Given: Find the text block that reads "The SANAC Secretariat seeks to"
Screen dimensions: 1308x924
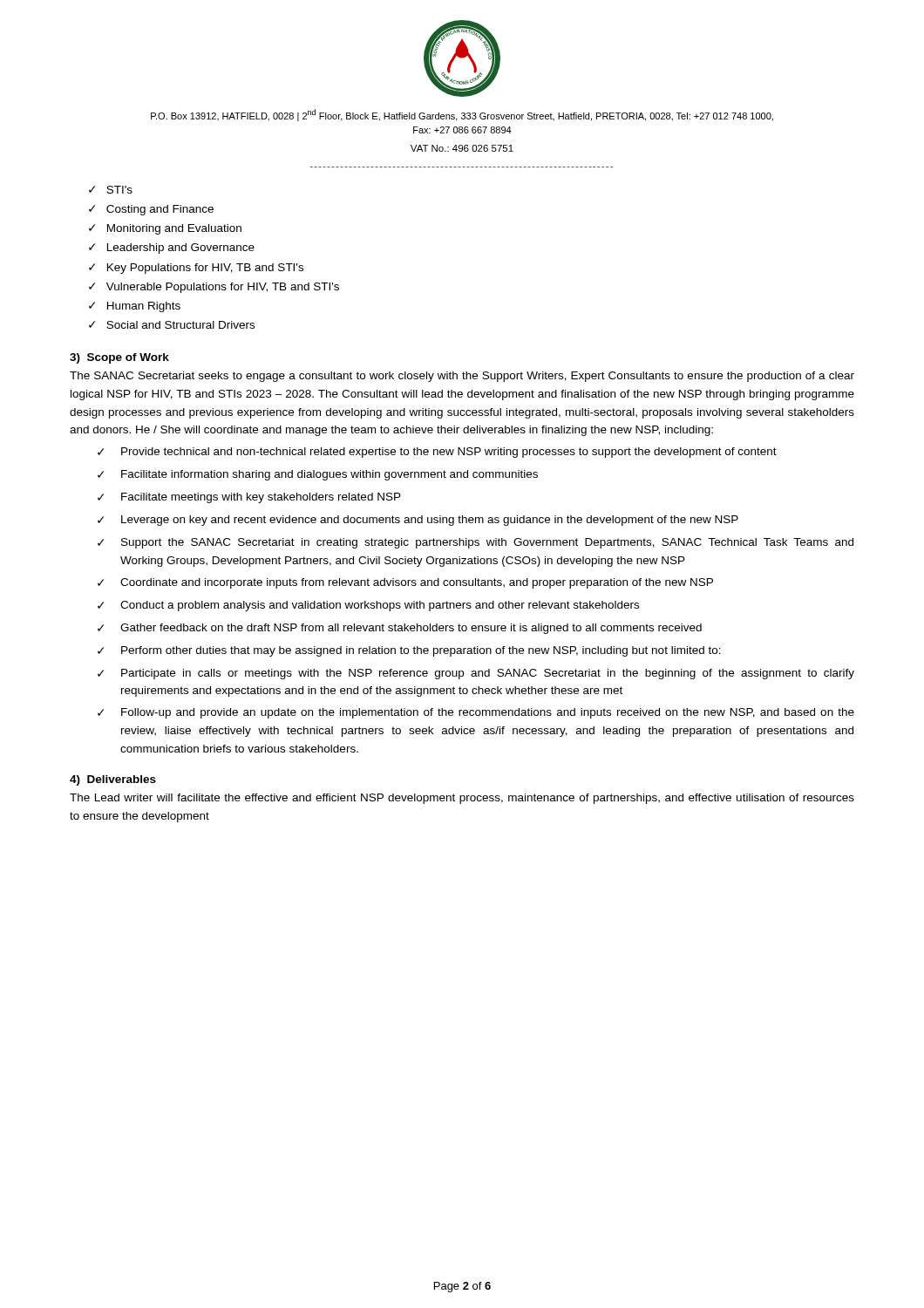Looking at the screenshot, I should (462, 402).
